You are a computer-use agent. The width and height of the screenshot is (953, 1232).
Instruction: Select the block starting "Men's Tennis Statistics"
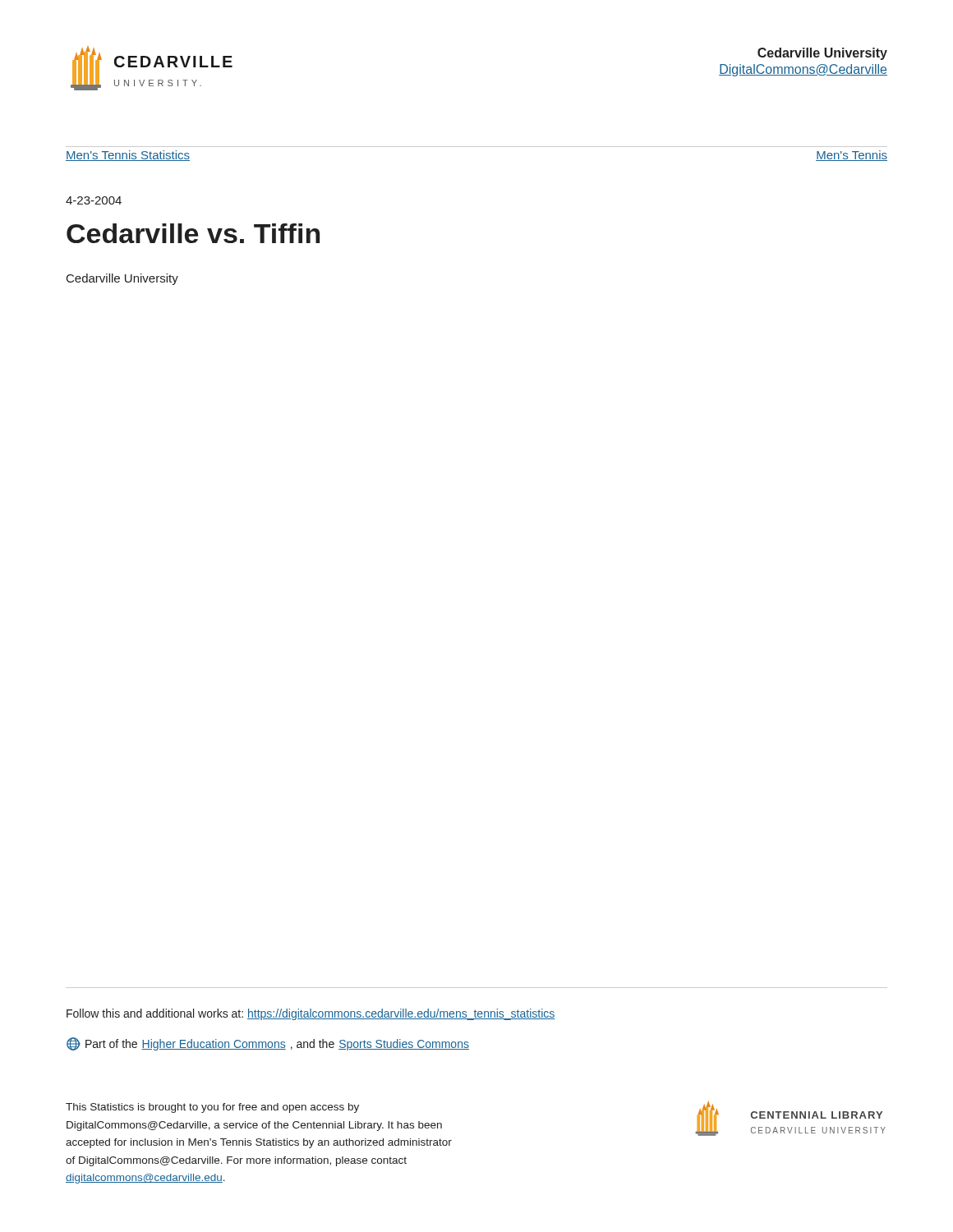coord(128,155)
